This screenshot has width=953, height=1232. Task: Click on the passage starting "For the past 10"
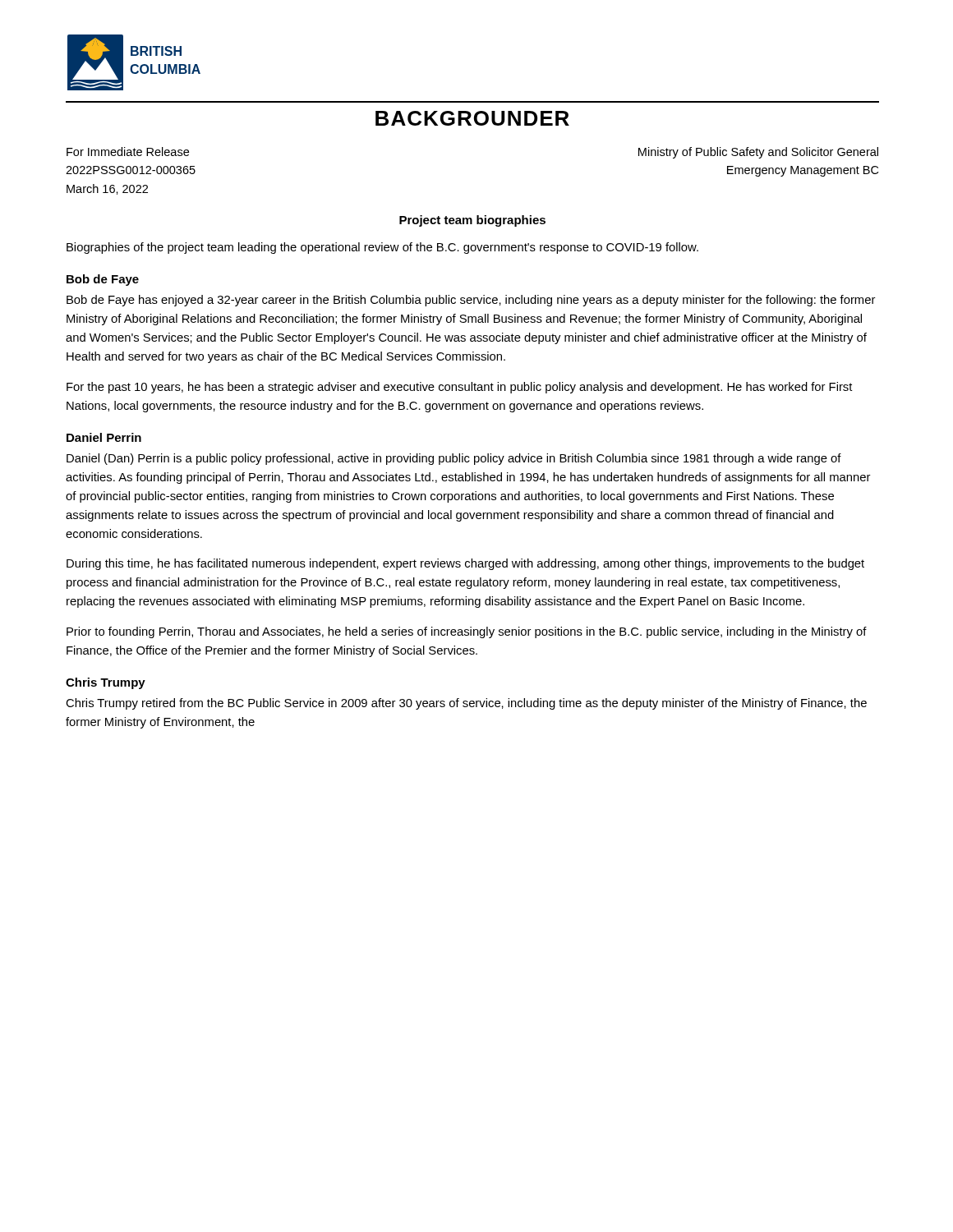(459, 396)
